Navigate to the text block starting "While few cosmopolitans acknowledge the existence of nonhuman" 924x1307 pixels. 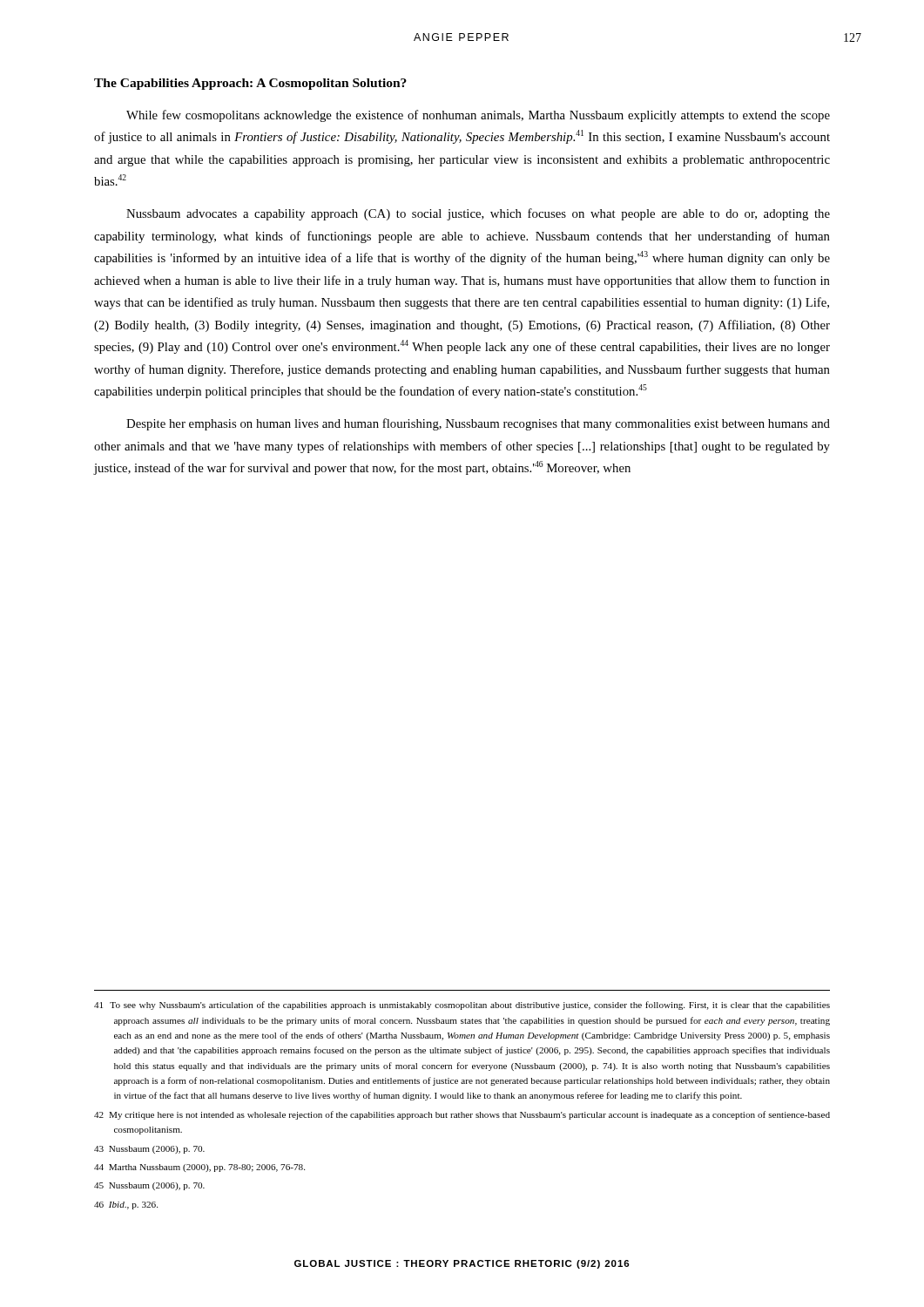coord(462,148)
